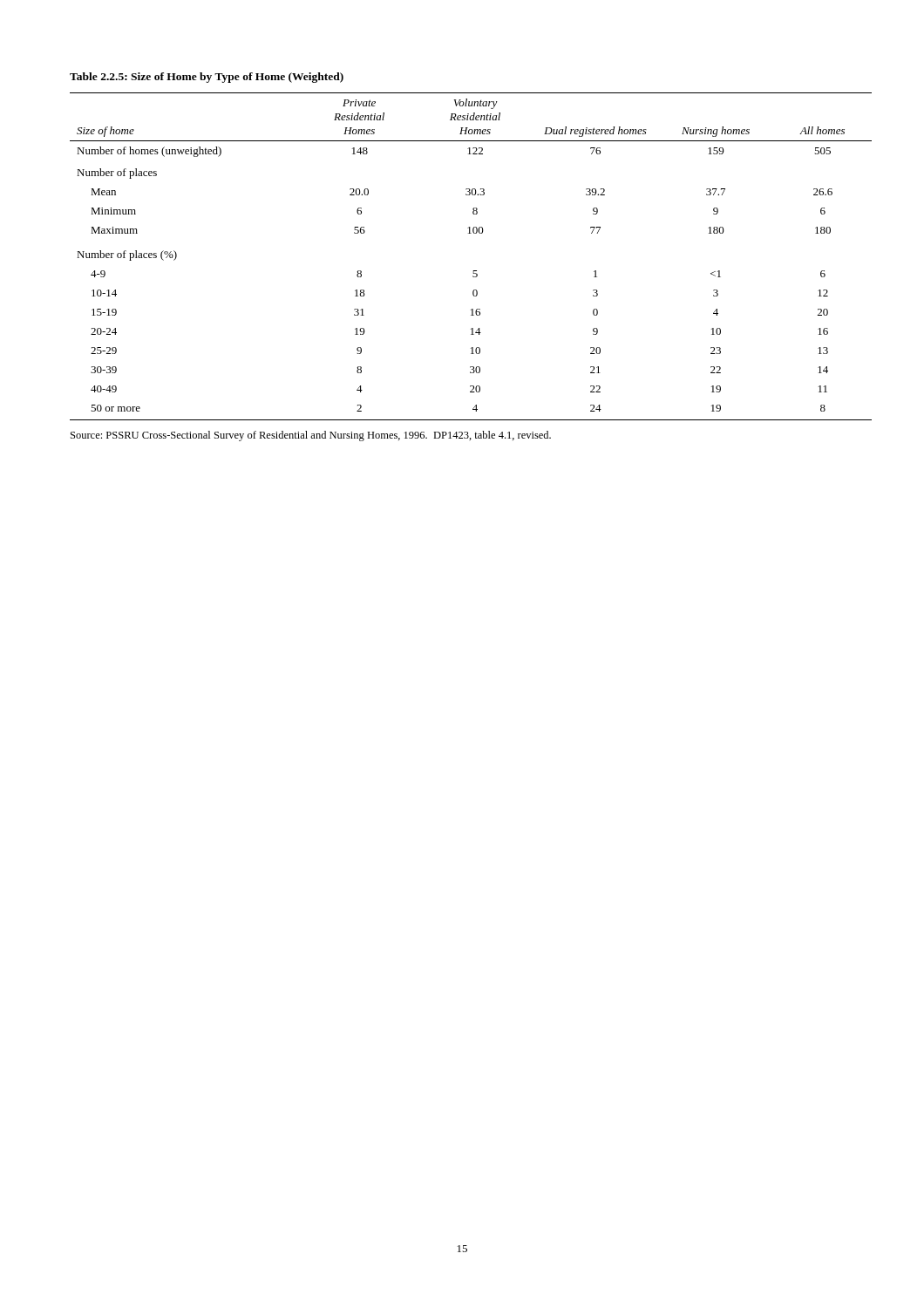The image size is (924, 1308).
Task: Select the passage starting "Table 2.2.5: Size of Home by Type"
Action: [x=207, y=76]
